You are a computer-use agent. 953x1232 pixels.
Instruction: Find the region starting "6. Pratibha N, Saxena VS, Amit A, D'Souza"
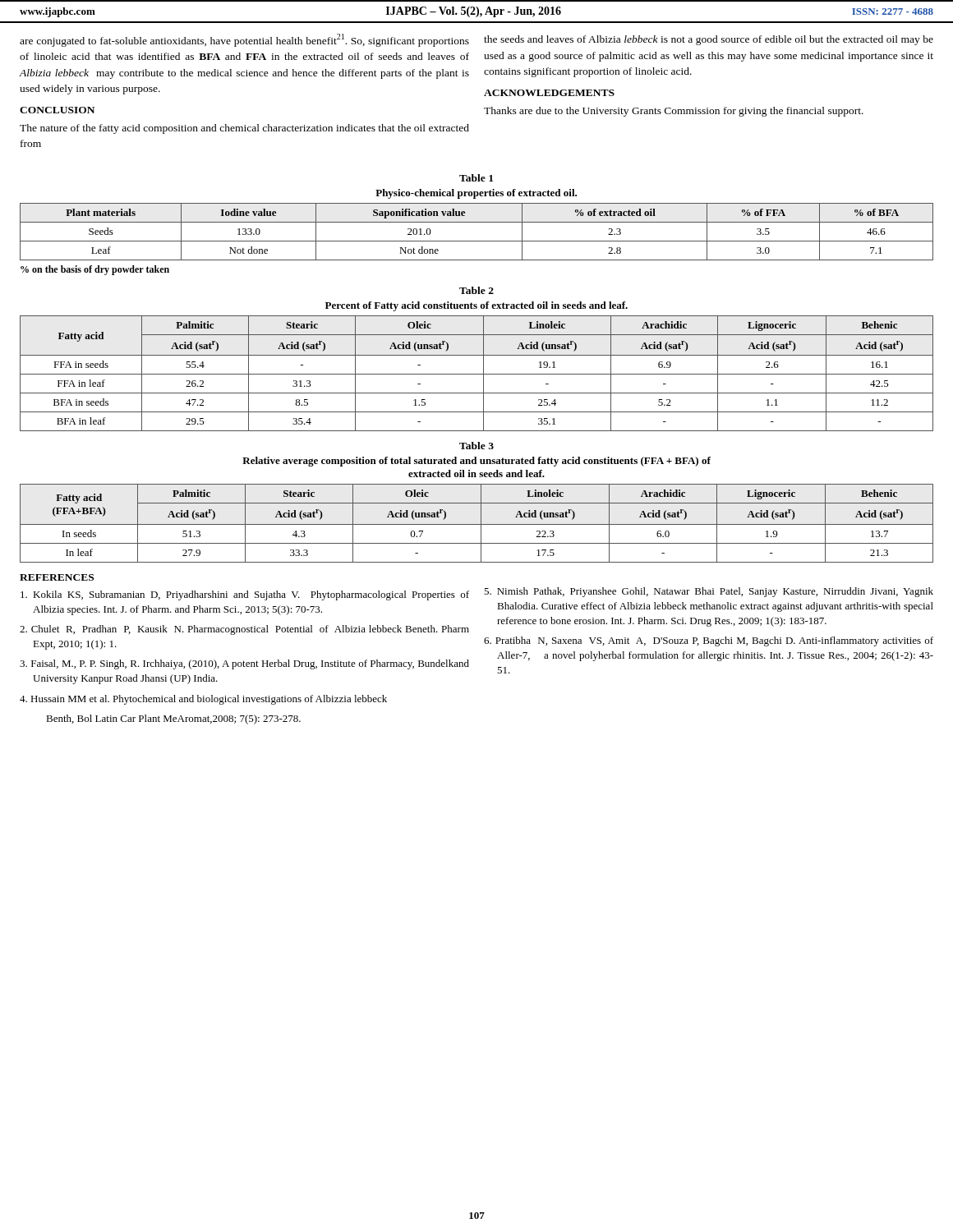(x=709, y=655)
